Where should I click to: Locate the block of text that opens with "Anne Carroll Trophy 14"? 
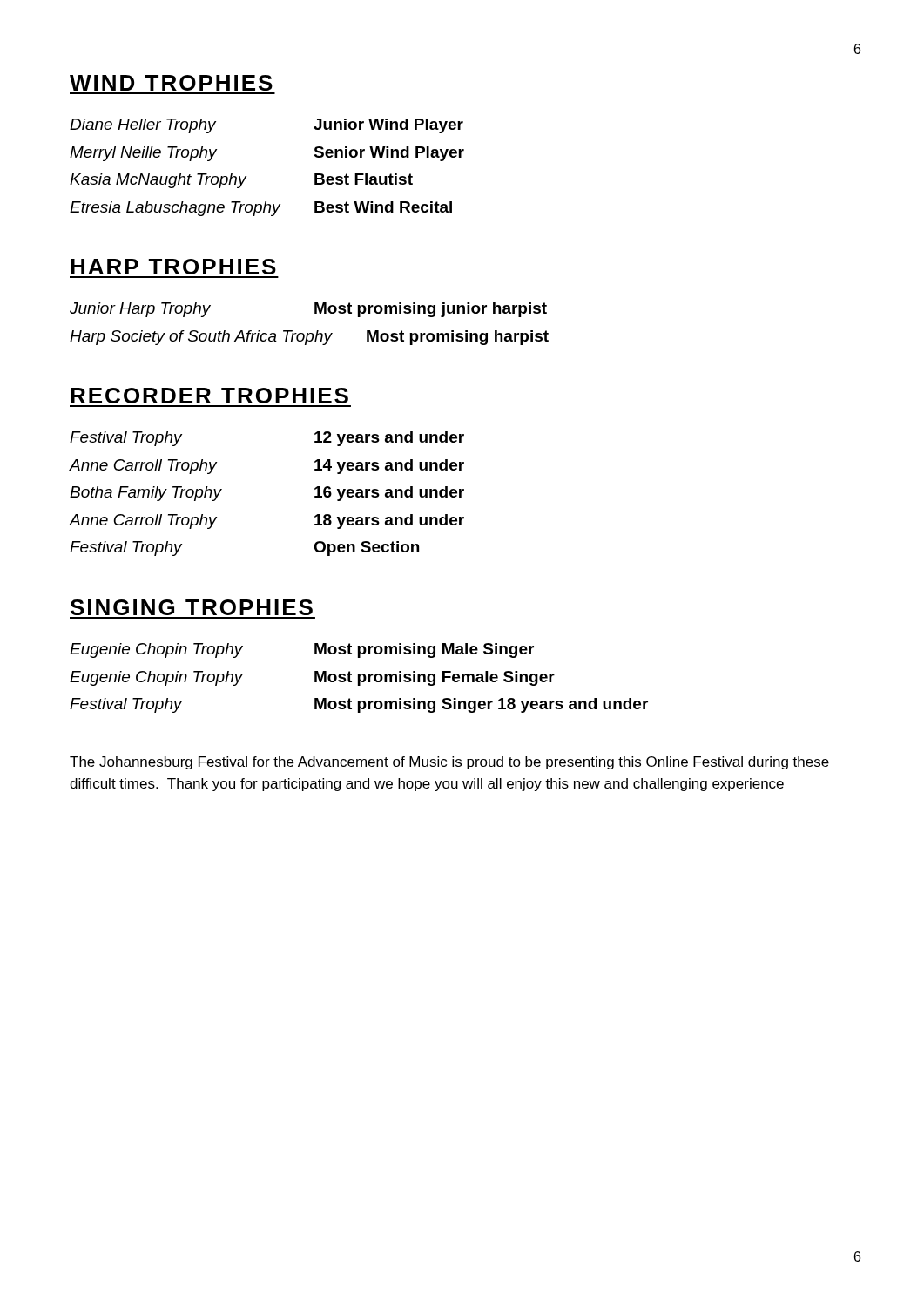pos(147,467)
